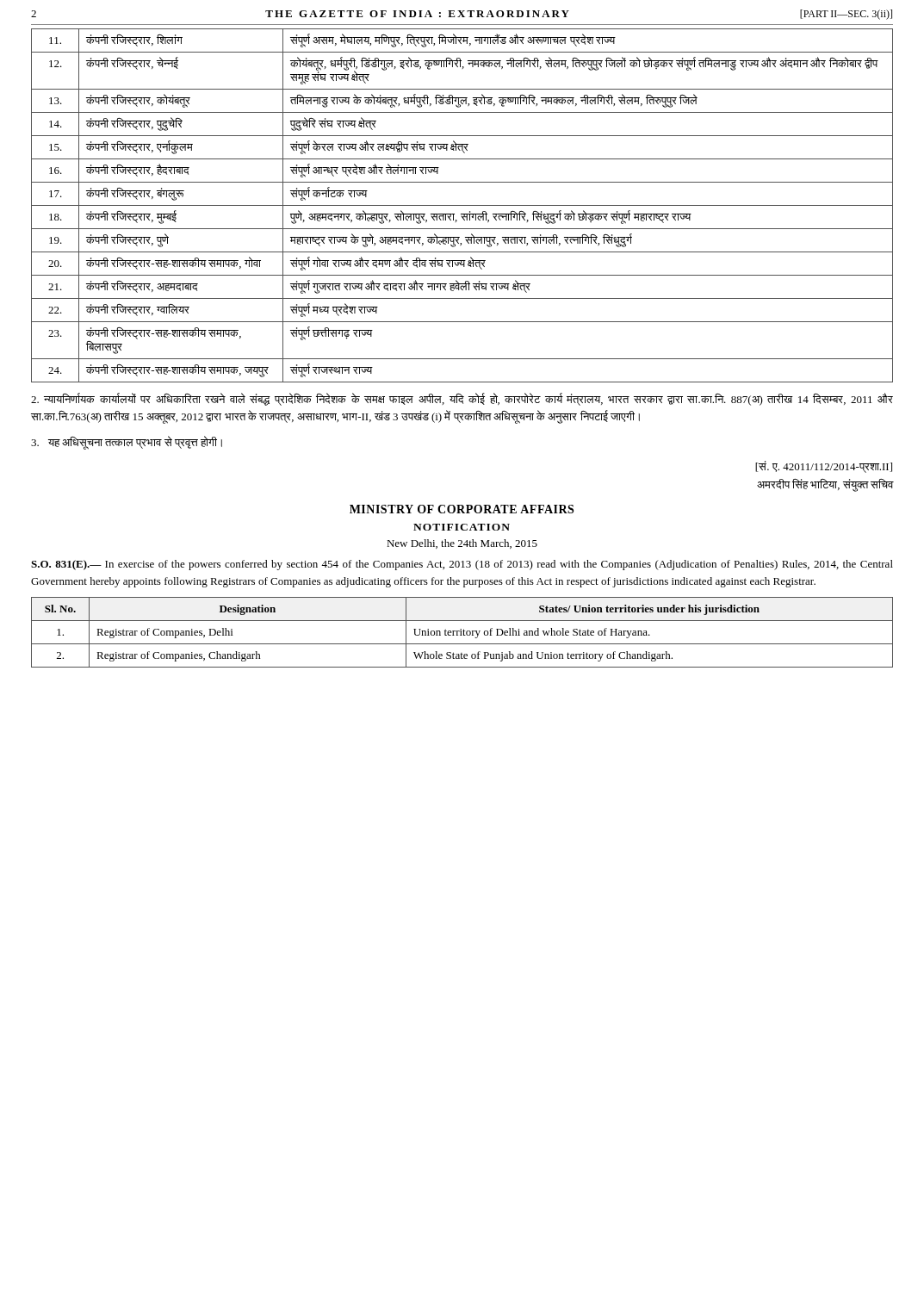924x1292 pixels.
Task: Select the text block with the text "न्यायनिर्णायक कार्यालयों पर अधिकारिता"
Action: (462, 408)
